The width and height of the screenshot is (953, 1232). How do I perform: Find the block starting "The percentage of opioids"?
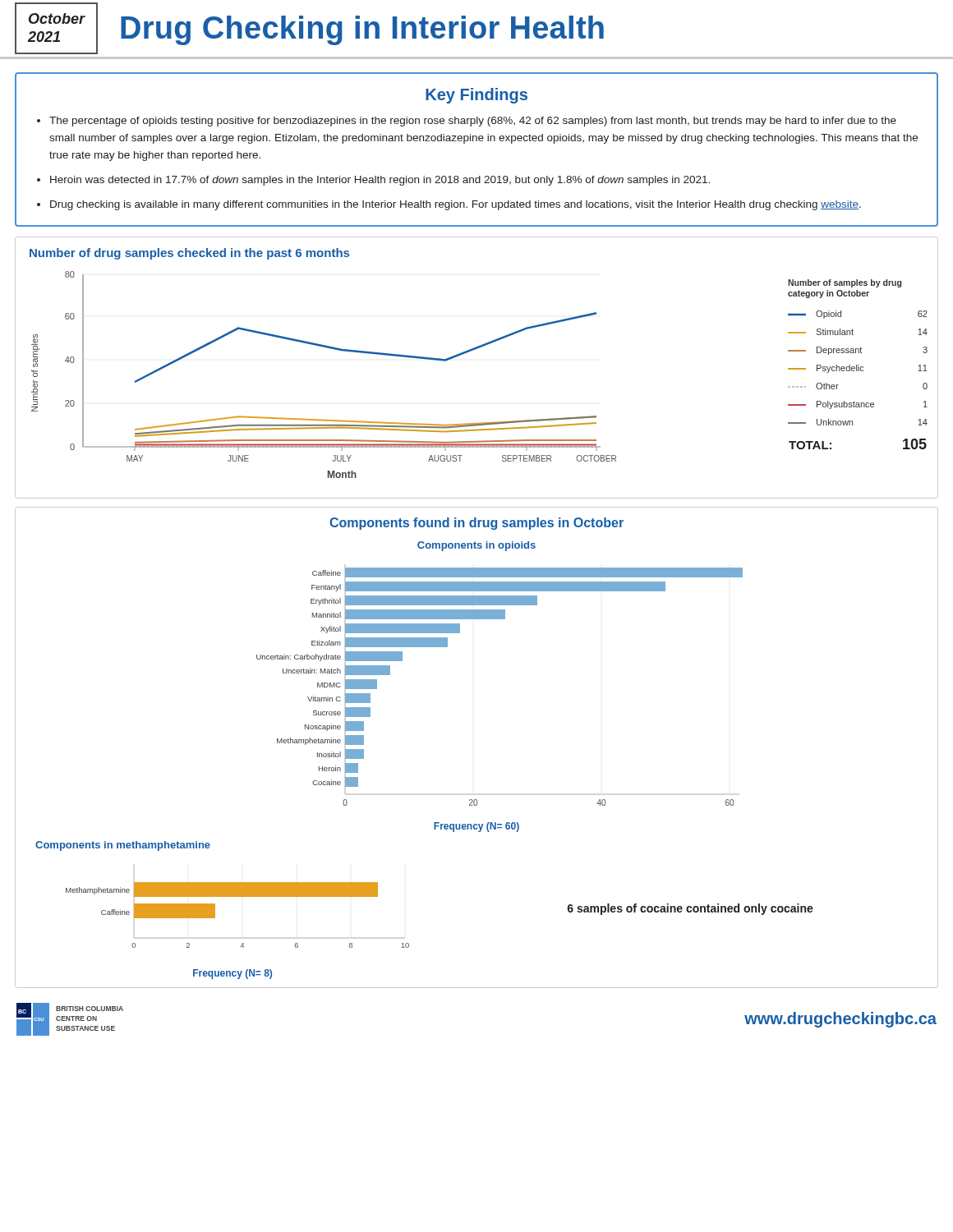pyautogui.click(x=484, y=138)
